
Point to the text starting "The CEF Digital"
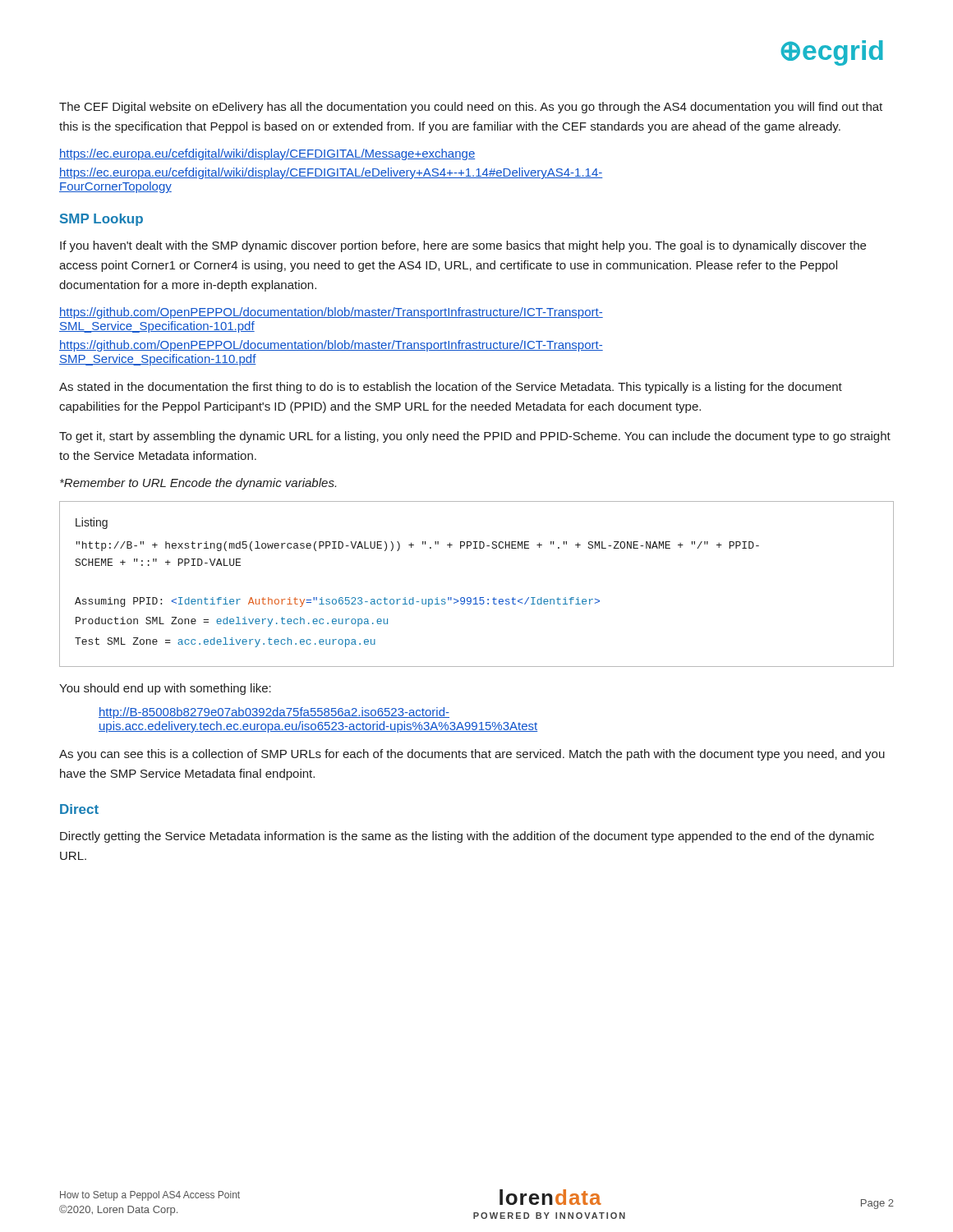point(471,116)
